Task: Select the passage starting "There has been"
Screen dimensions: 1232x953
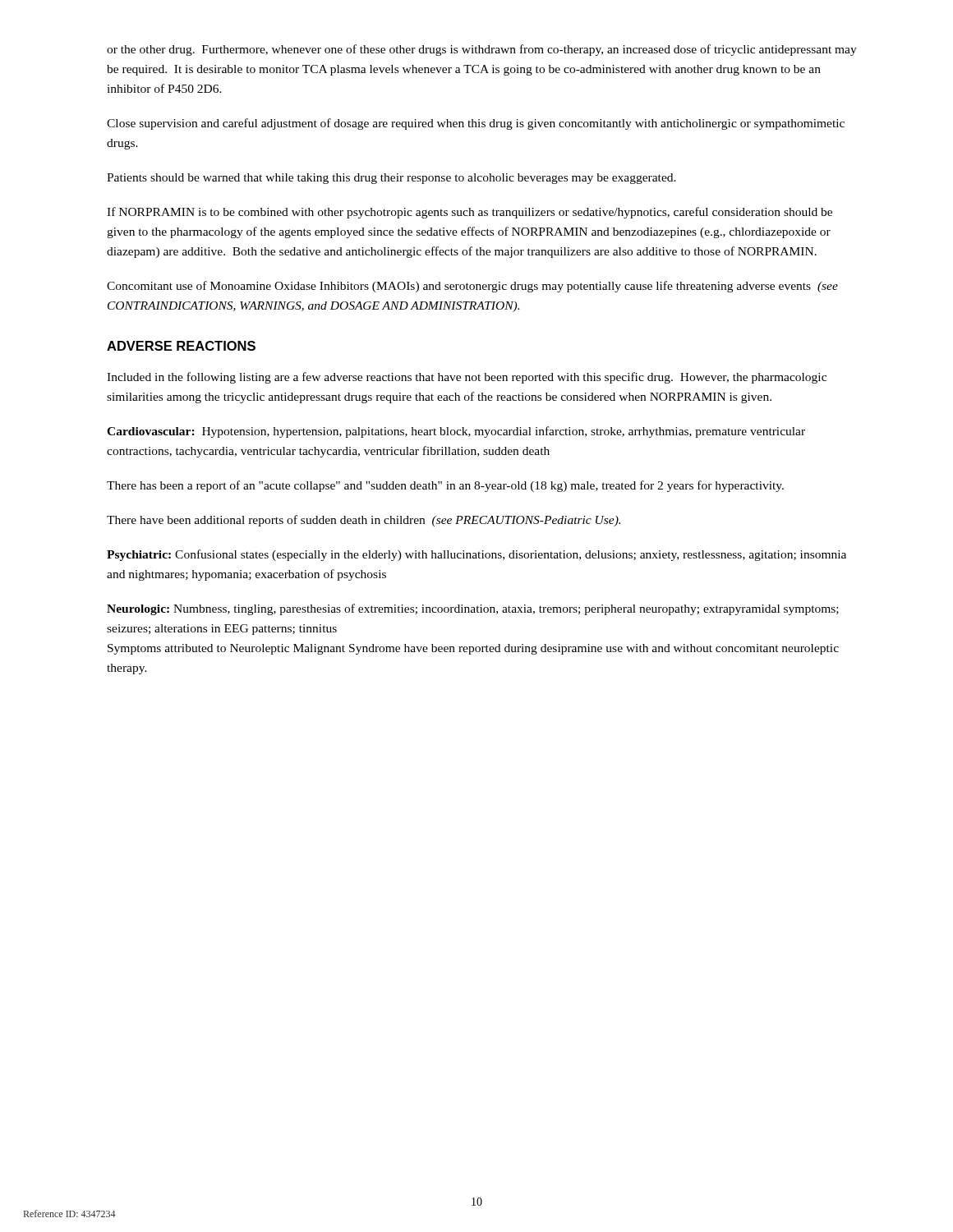Action: [x=446, y=485]
